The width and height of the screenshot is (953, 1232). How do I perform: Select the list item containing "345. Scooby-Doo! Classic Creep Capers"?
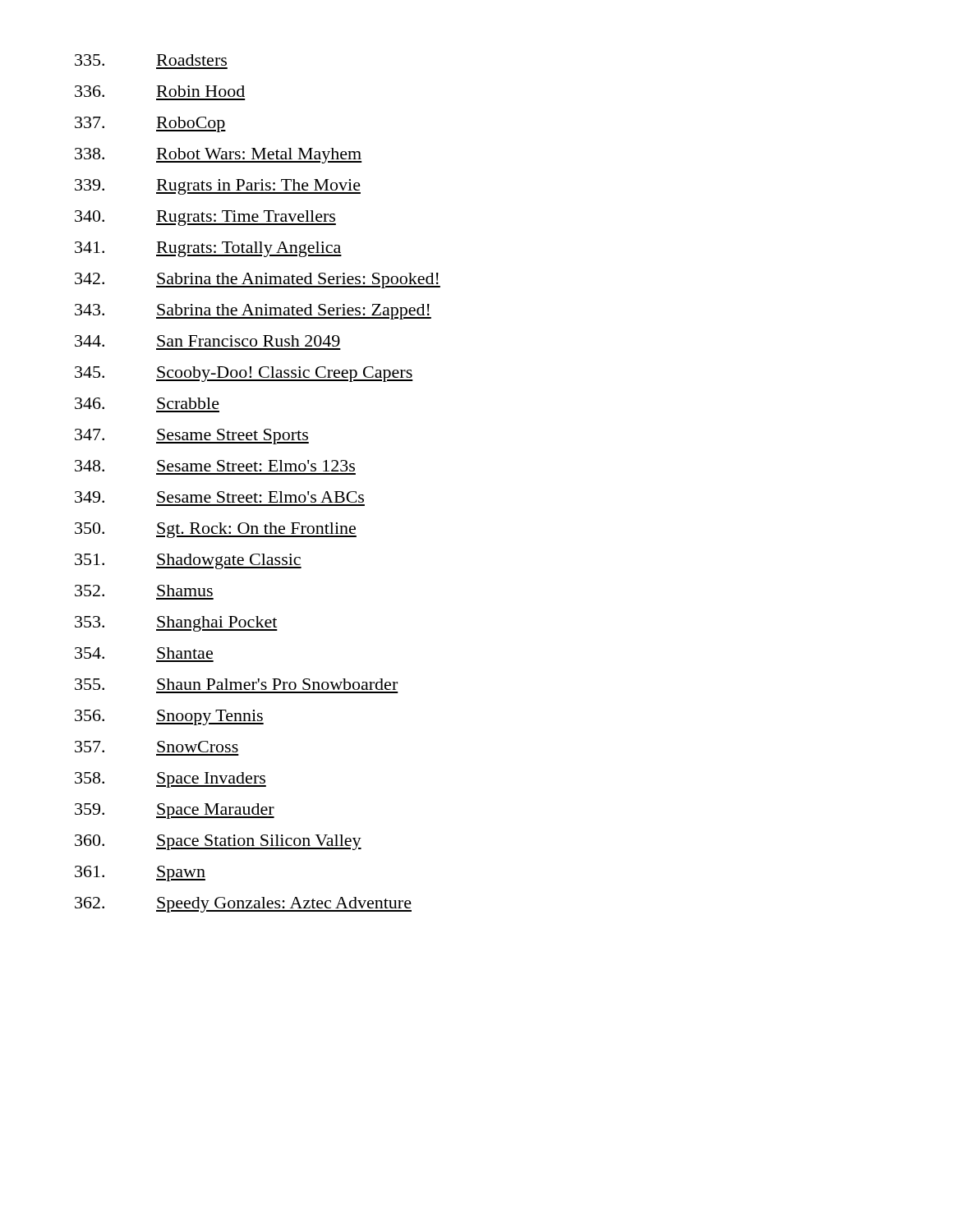(243, 372)
